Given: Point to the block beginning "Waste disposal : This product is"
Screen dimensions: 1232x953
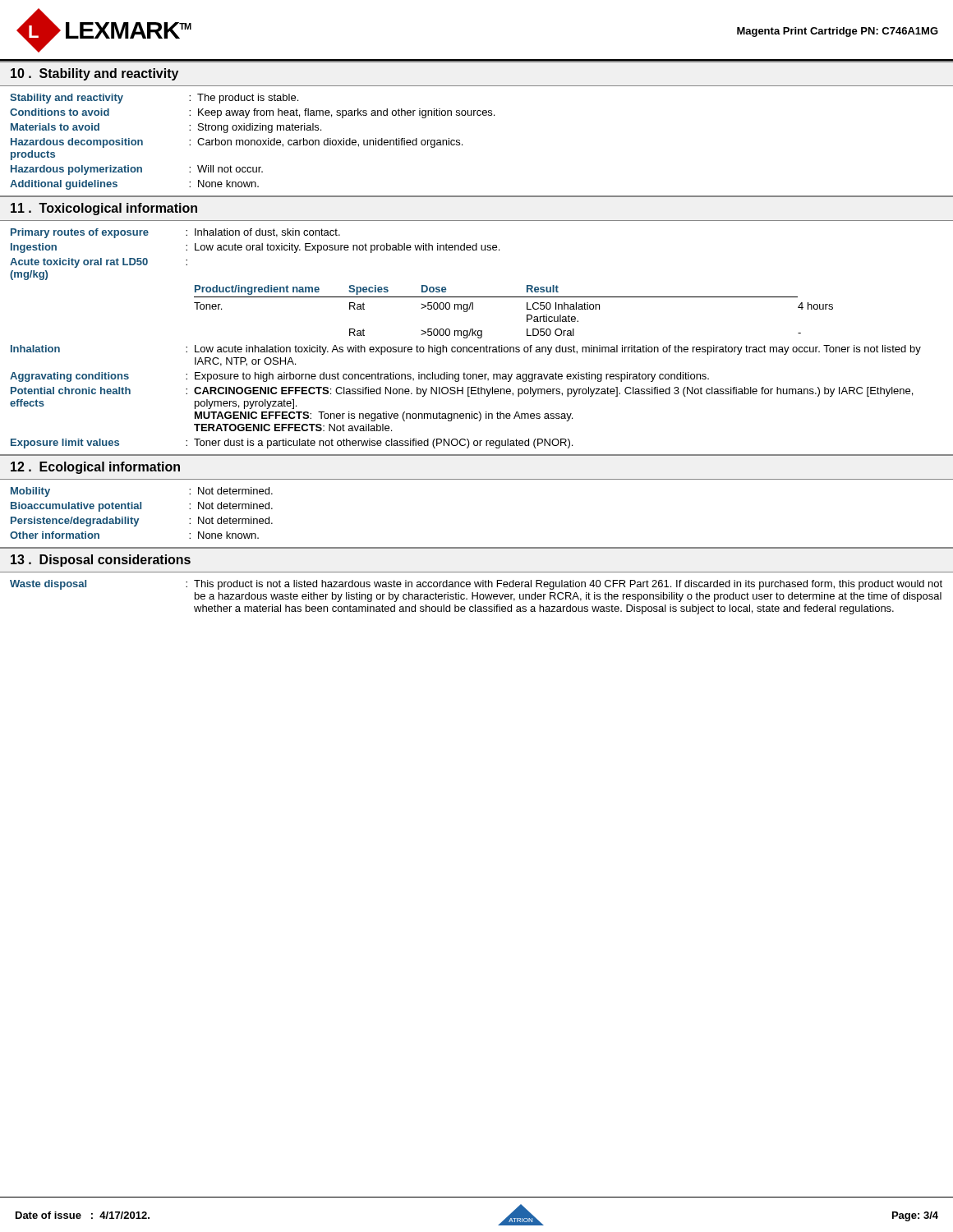Looking at the screenshot, I should tap(476, 596).
